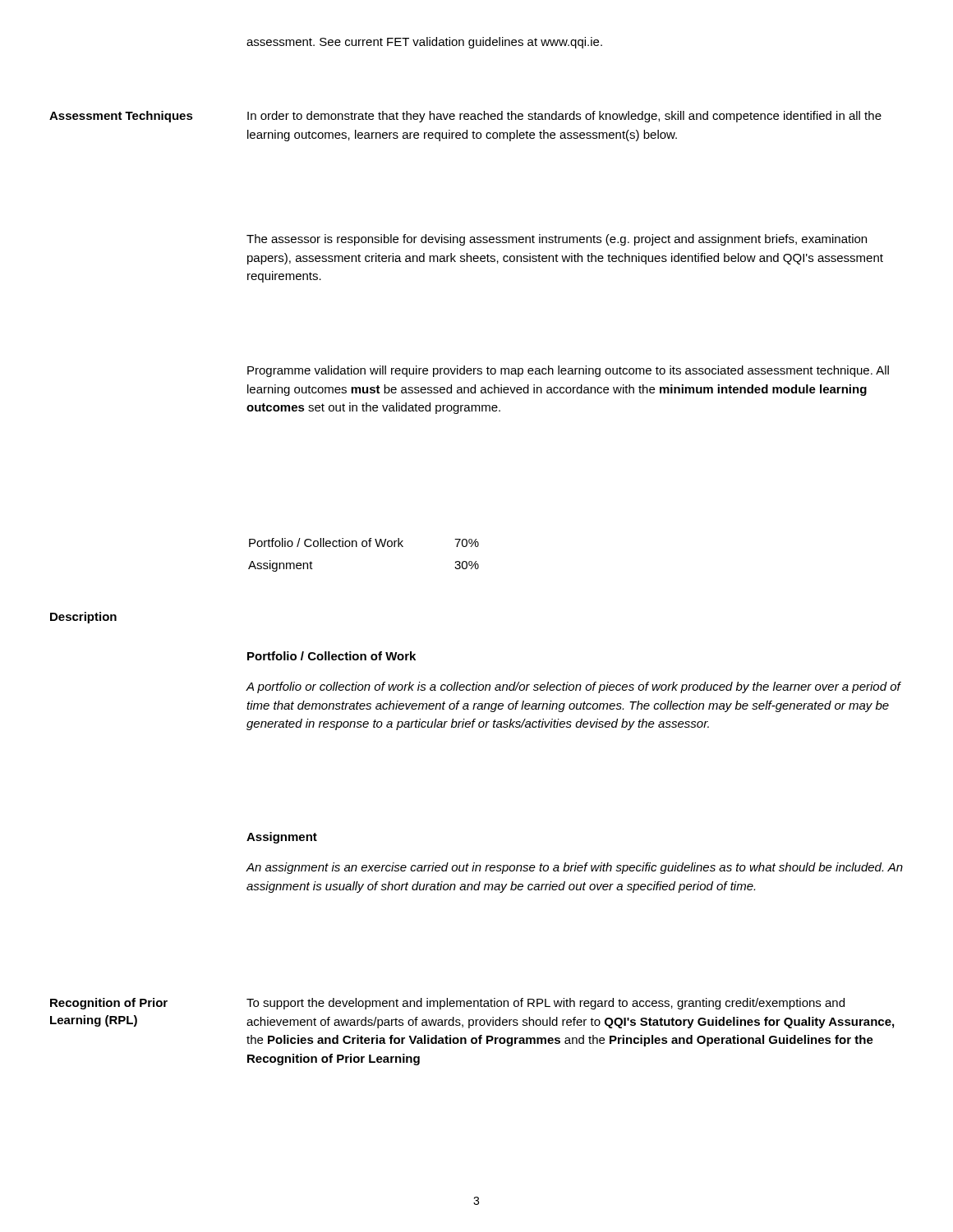Screen dimensions: 1232x953
Task: Locate the text starting "Recognition of Prior"
Action: click(108, 1011)
